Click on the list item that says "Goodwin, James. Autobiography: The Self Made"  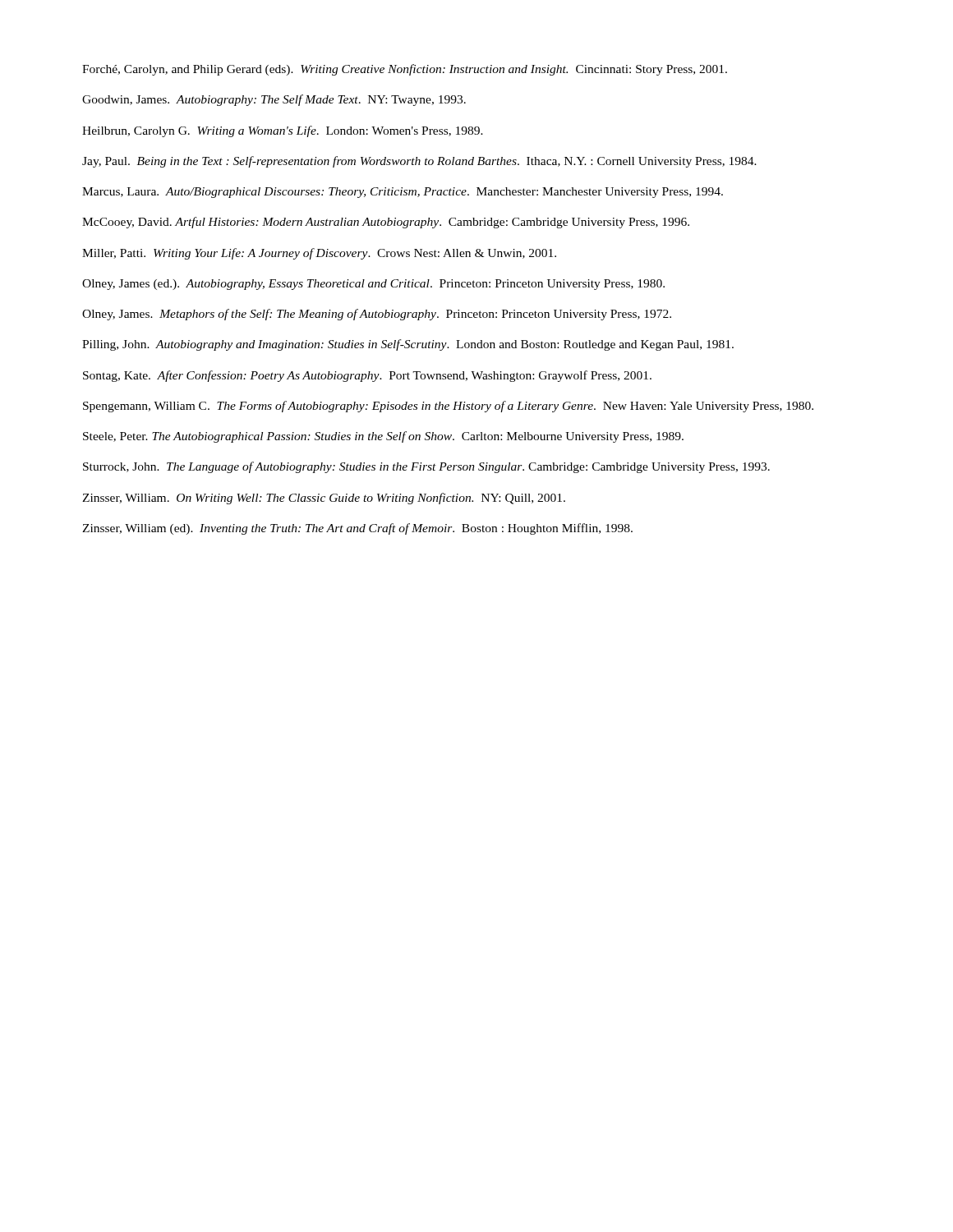click(274, 99)
